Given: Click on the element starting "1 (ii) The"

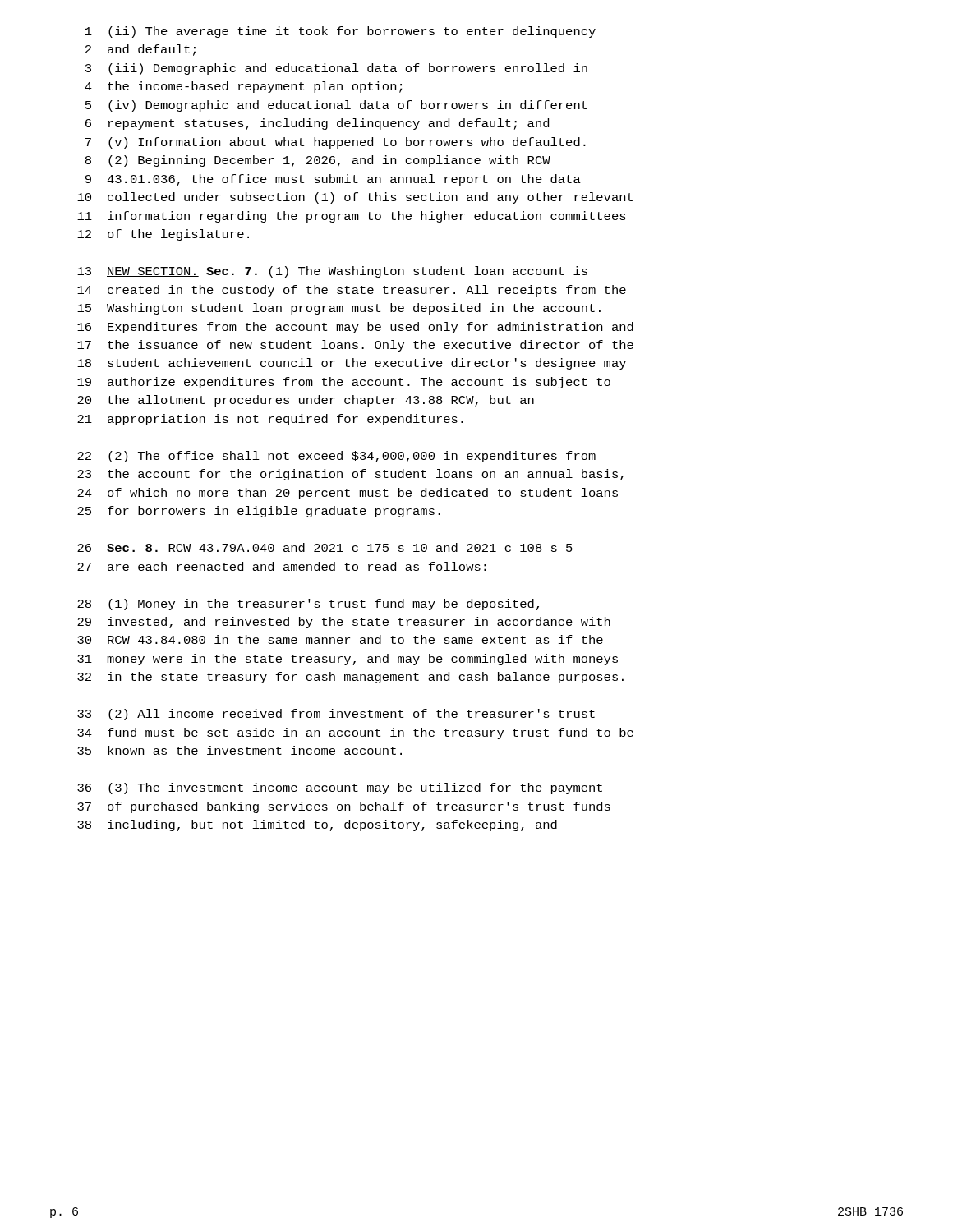Looking at the screenshot, I should click(x=476, y=41).
